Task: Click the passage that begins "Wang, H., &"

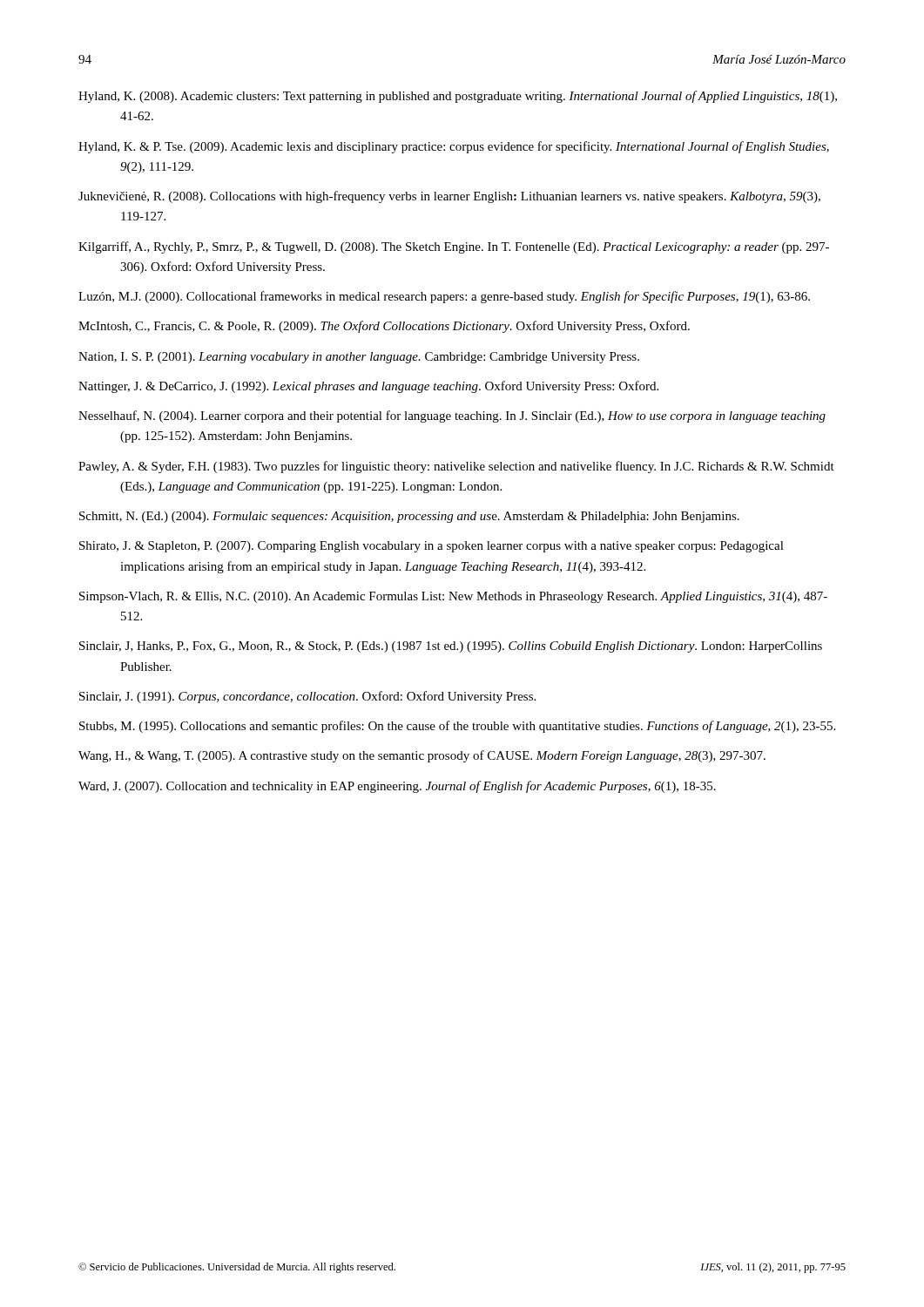Action: (x=422, y=756)
